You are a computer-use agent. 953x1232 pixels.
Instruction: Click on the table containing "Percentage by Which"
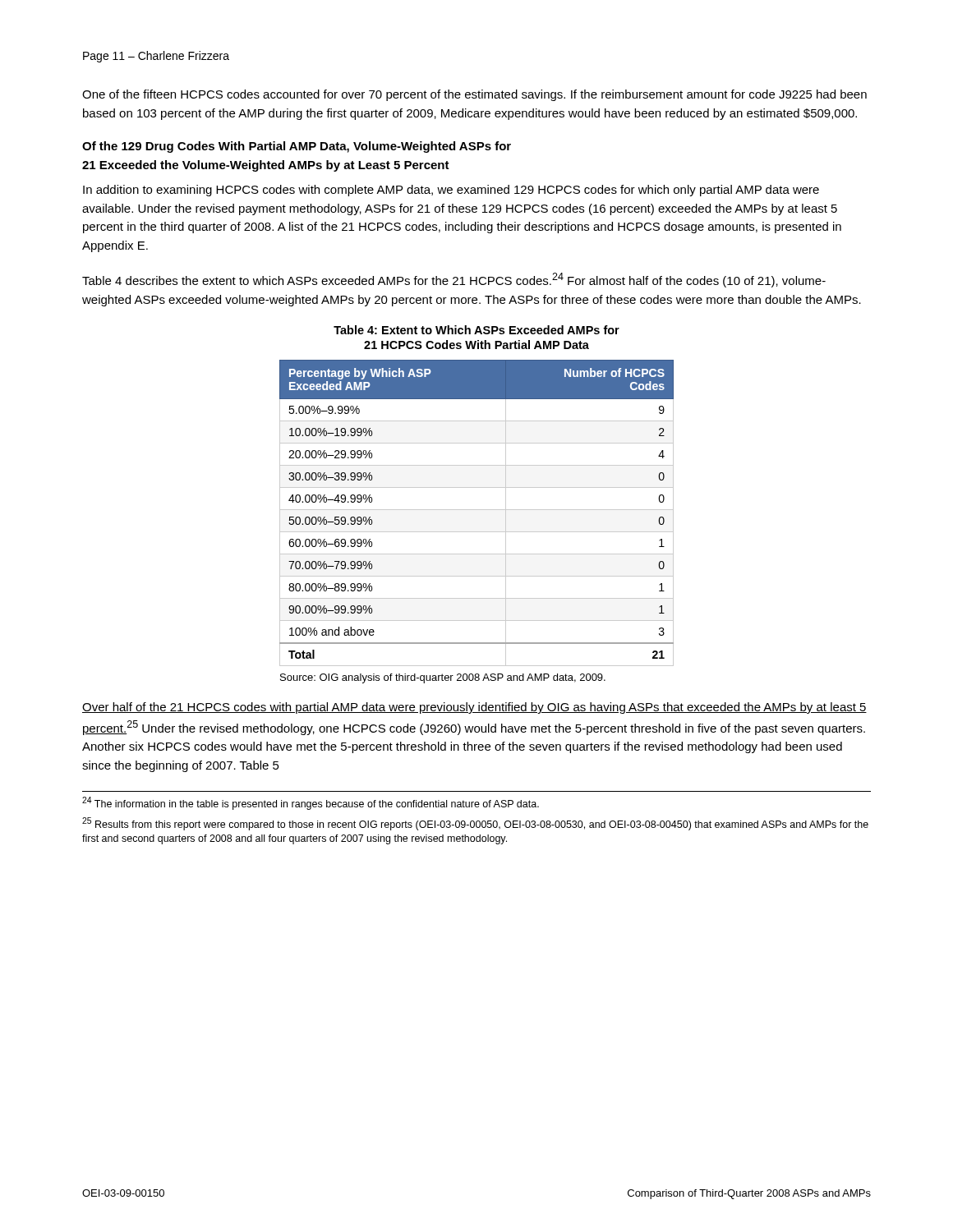point(476,513)
